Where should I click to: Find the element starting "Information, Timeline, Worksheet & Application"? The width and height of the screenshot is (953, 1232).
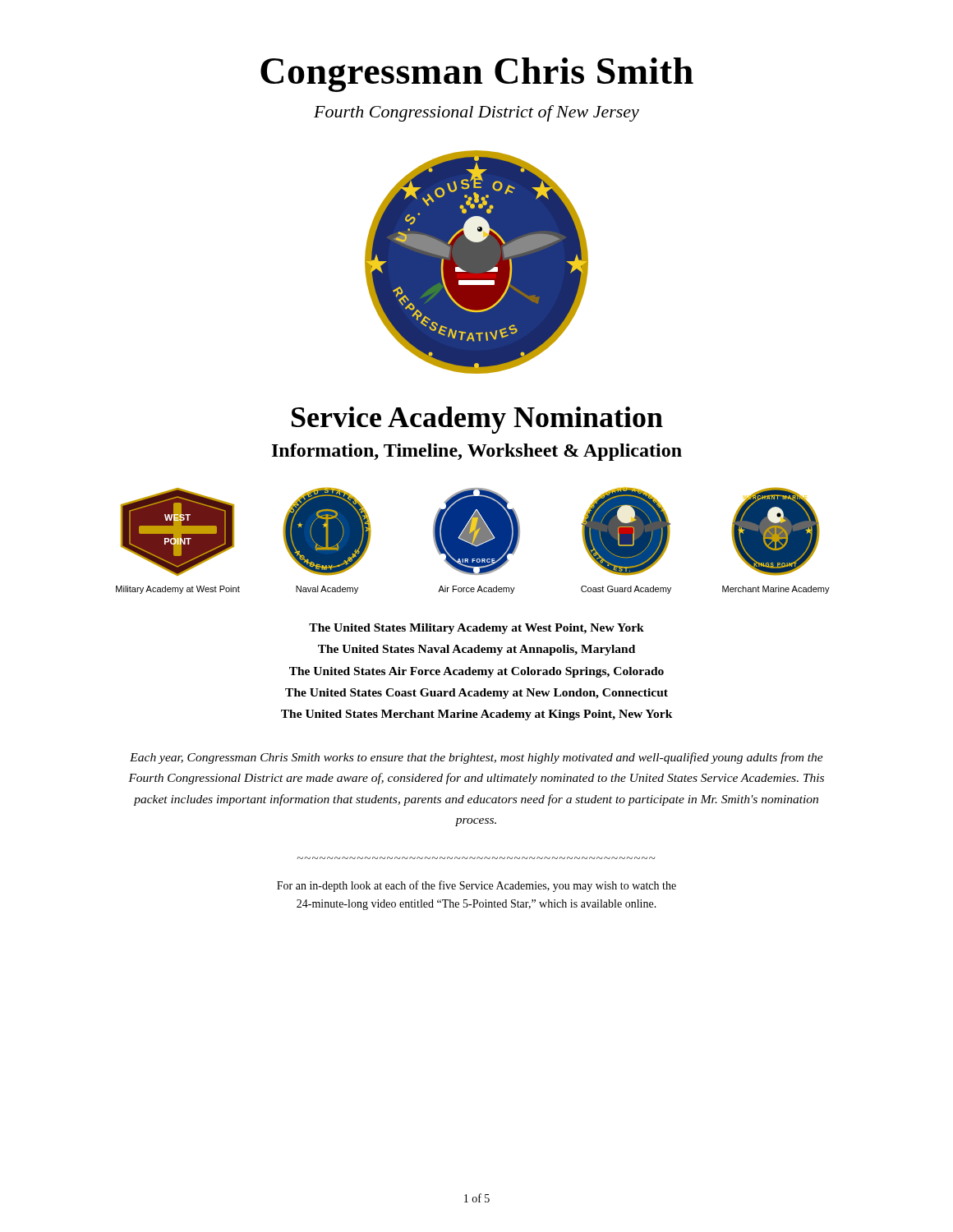pos(476,451)
